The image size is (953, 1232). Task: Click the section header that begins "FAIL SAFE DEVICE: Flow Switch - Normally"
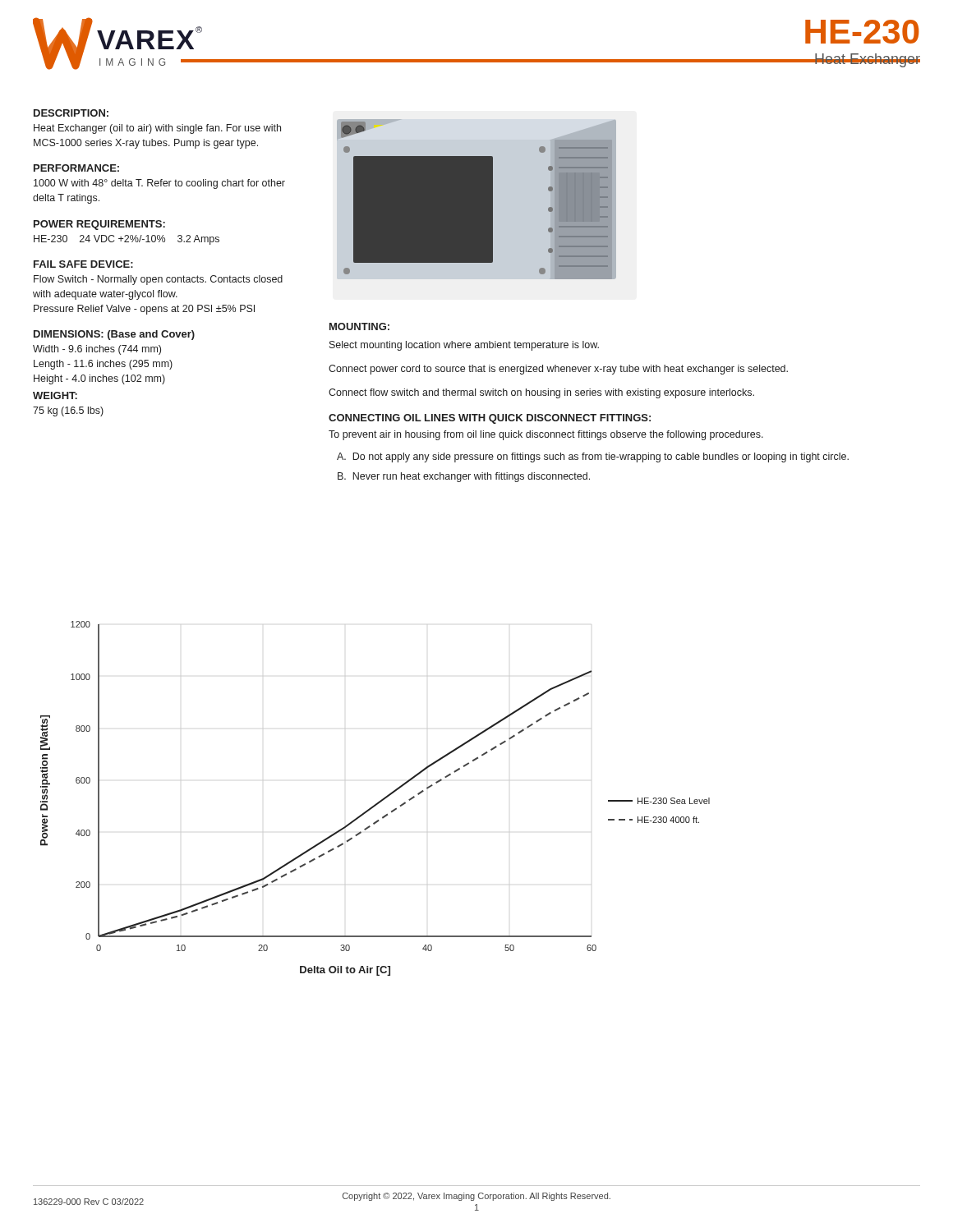point(160,287)
